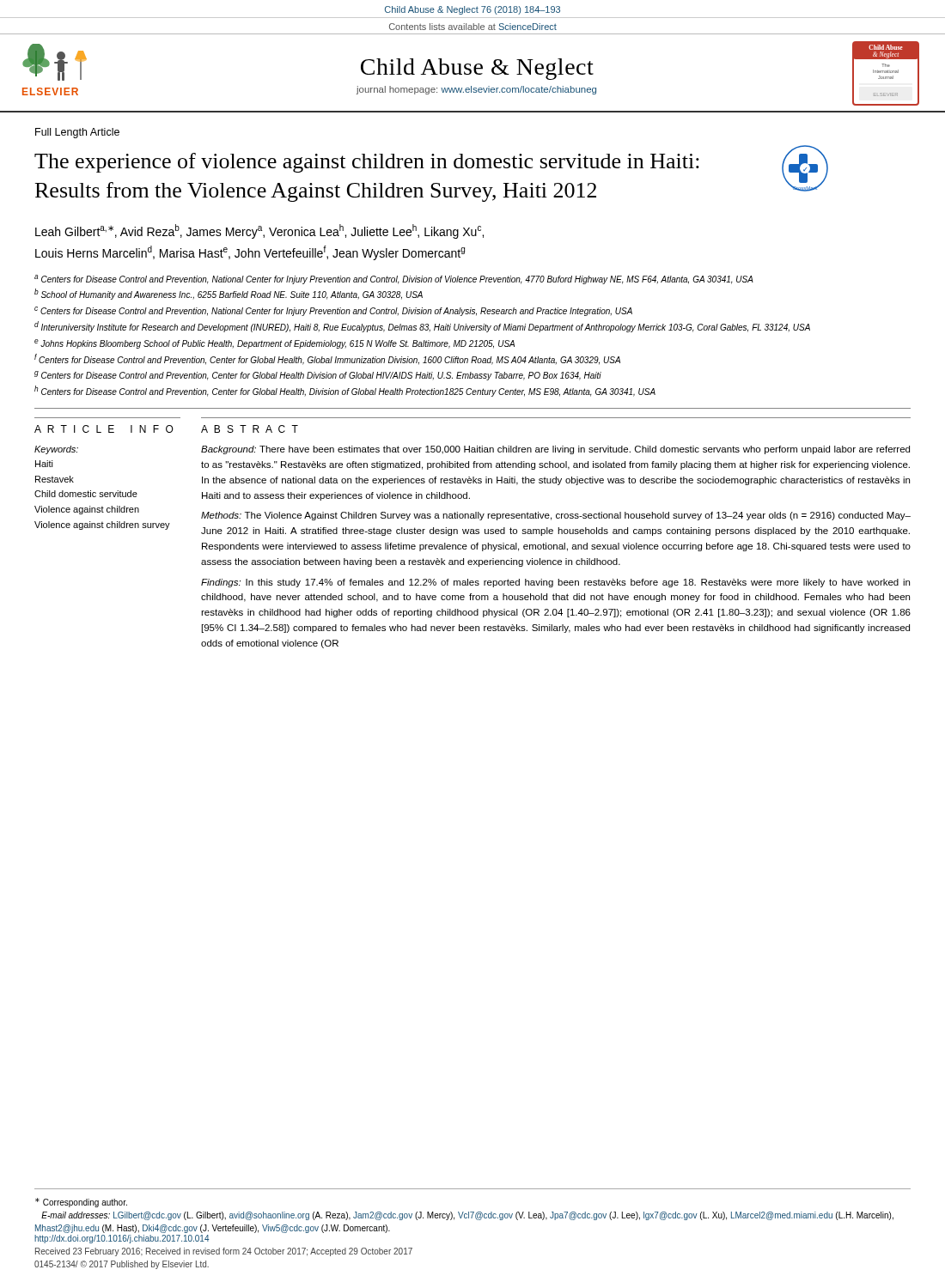
Task: Locate the block of text that opens with "d Interuniversity Institute for Research"
Action: [422, 326]
